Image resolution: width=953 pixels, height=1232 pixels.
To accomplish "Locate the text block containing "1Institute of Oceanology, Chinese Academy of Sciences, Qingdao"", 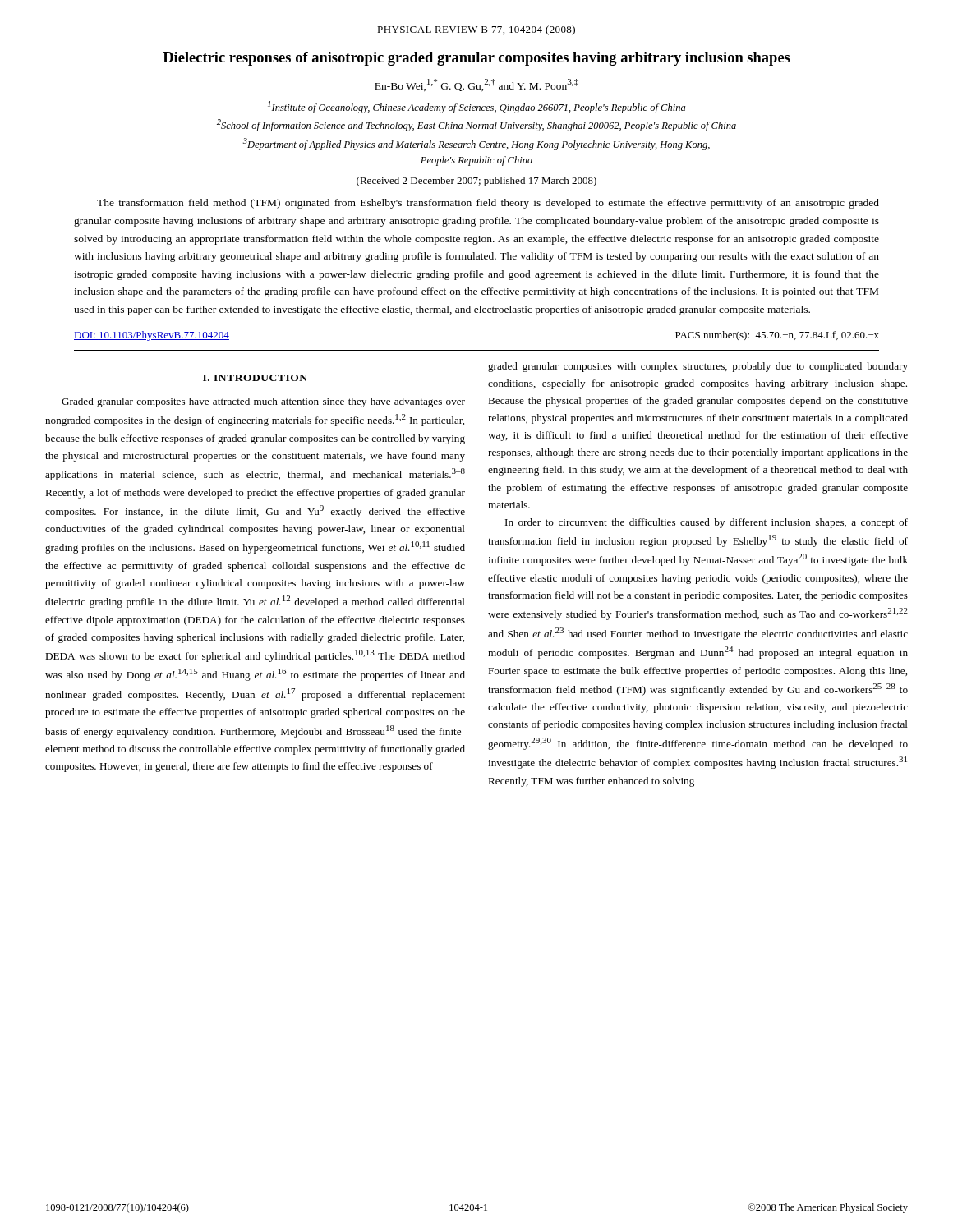I will tap(476, 132).
